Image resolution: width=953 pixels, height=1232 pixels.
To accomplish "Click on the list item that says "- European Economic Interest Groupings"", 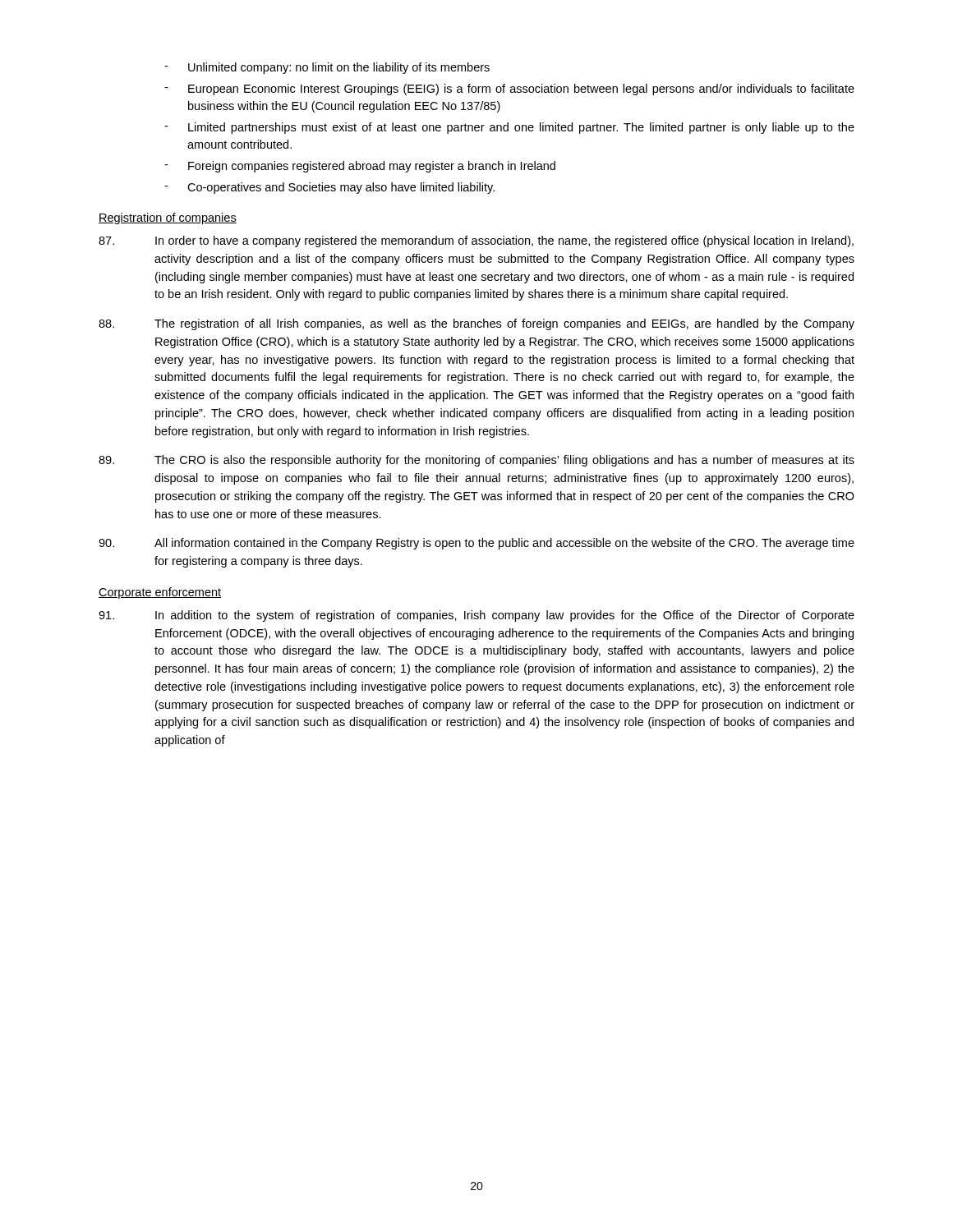I will [x=509, y=98].
